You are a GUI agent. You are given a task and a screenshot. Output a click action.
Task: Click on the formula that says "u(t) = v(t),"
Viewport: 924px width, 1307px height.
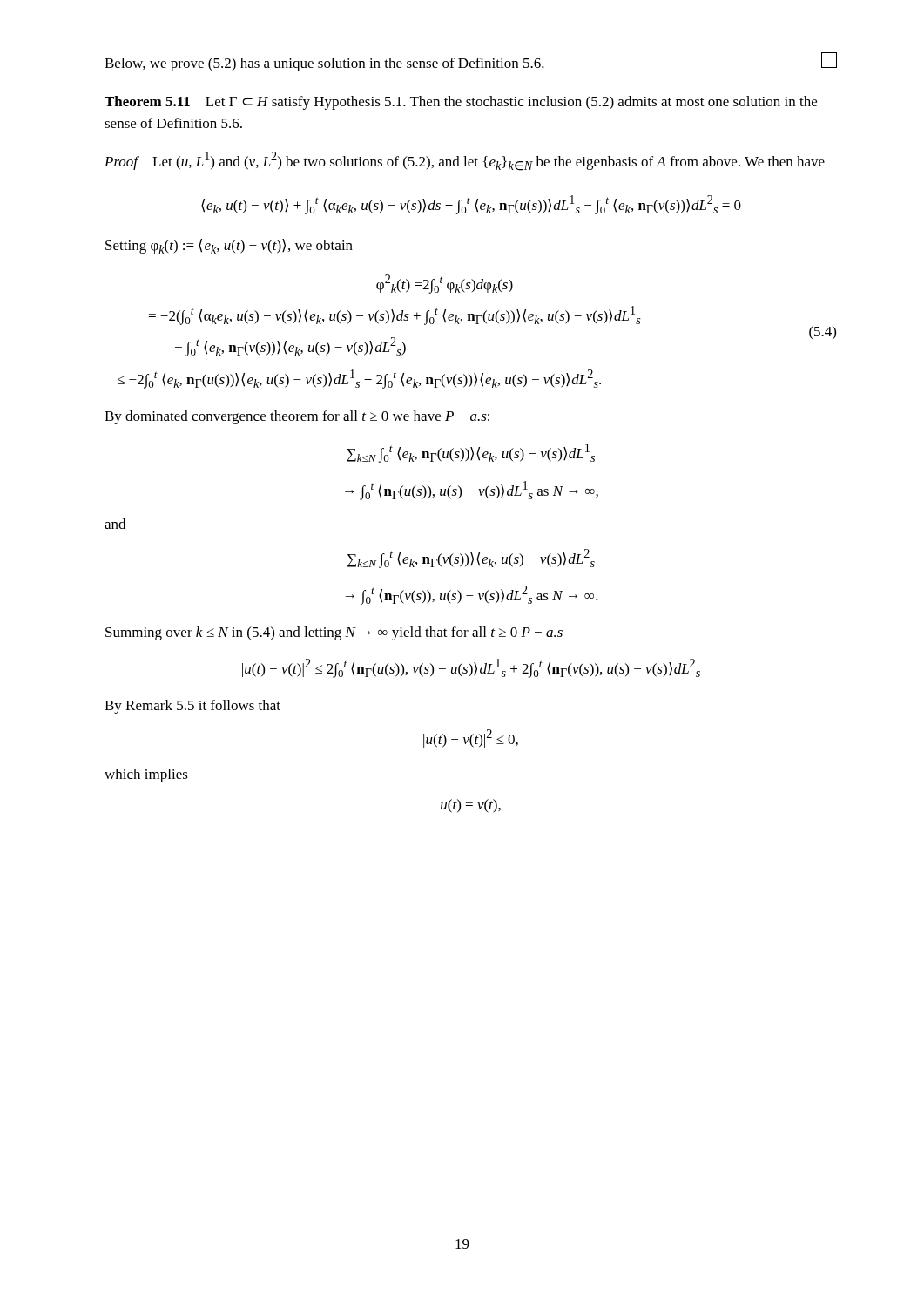pos(471,805)
